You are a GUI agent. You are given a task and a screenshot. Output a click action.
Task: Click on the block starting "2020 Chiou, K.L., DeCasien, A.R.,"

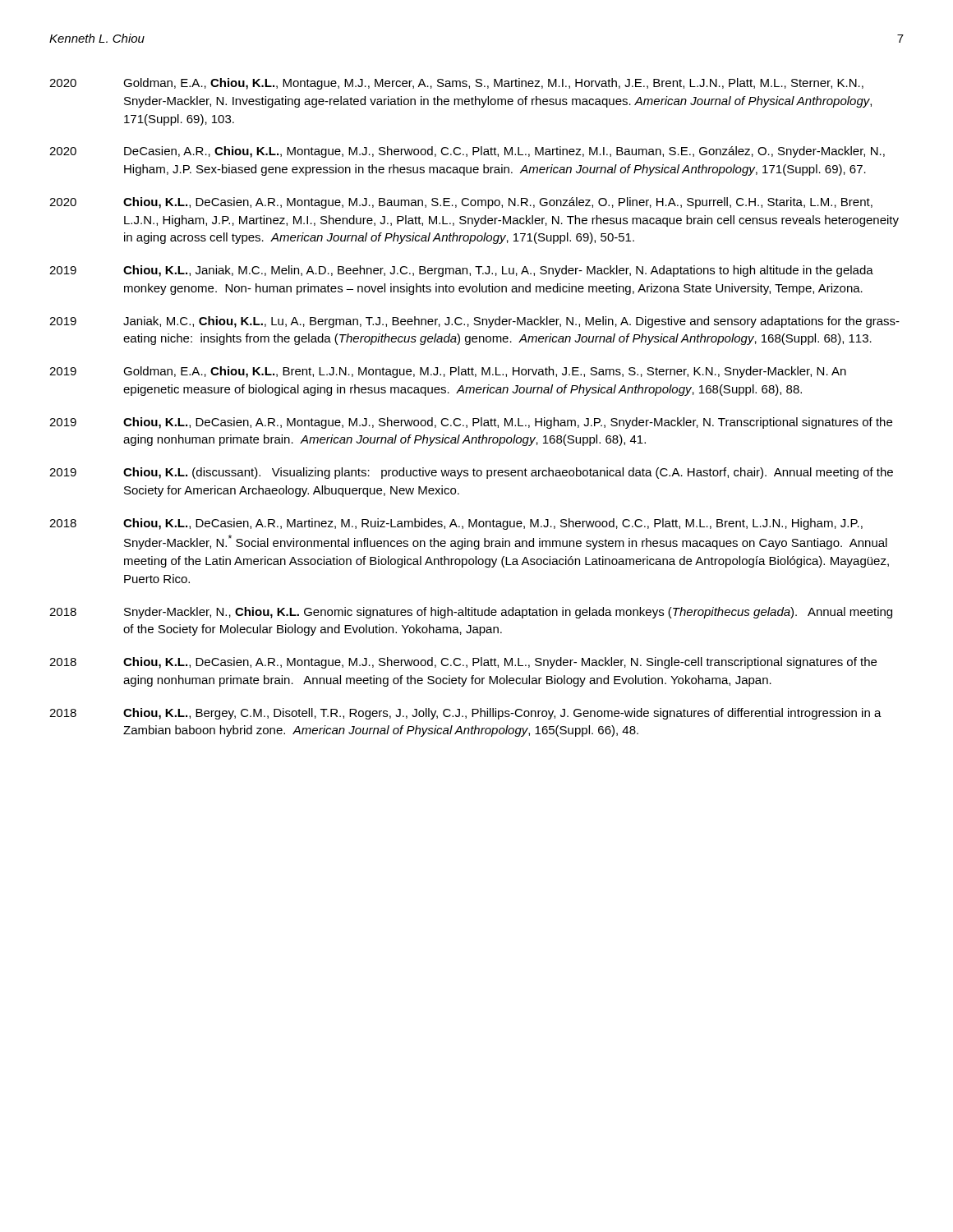click(x=476, y=220)
